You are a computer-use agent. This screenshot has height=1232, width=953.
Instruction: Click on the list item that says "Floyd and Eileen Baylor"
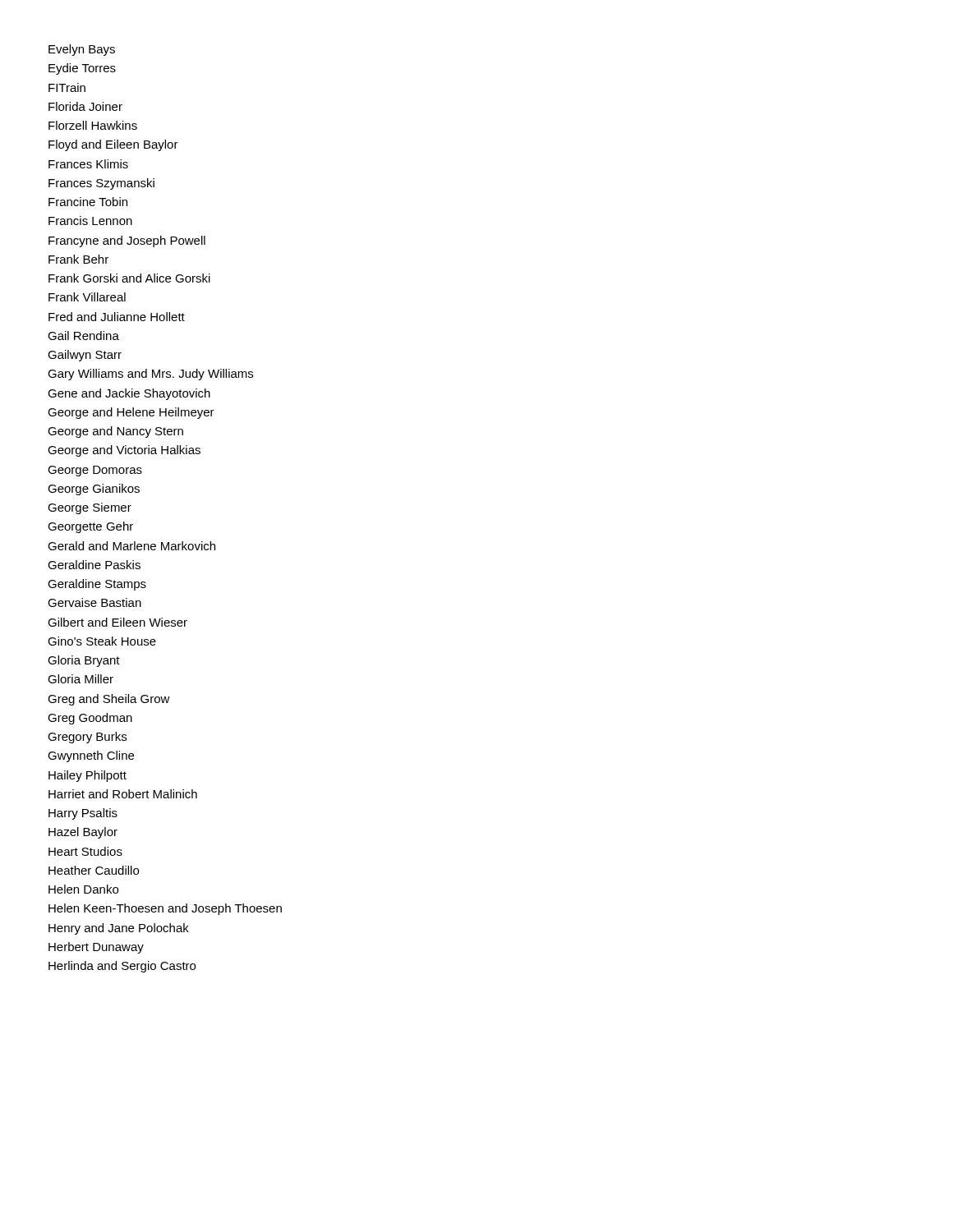tap(113, 144)
